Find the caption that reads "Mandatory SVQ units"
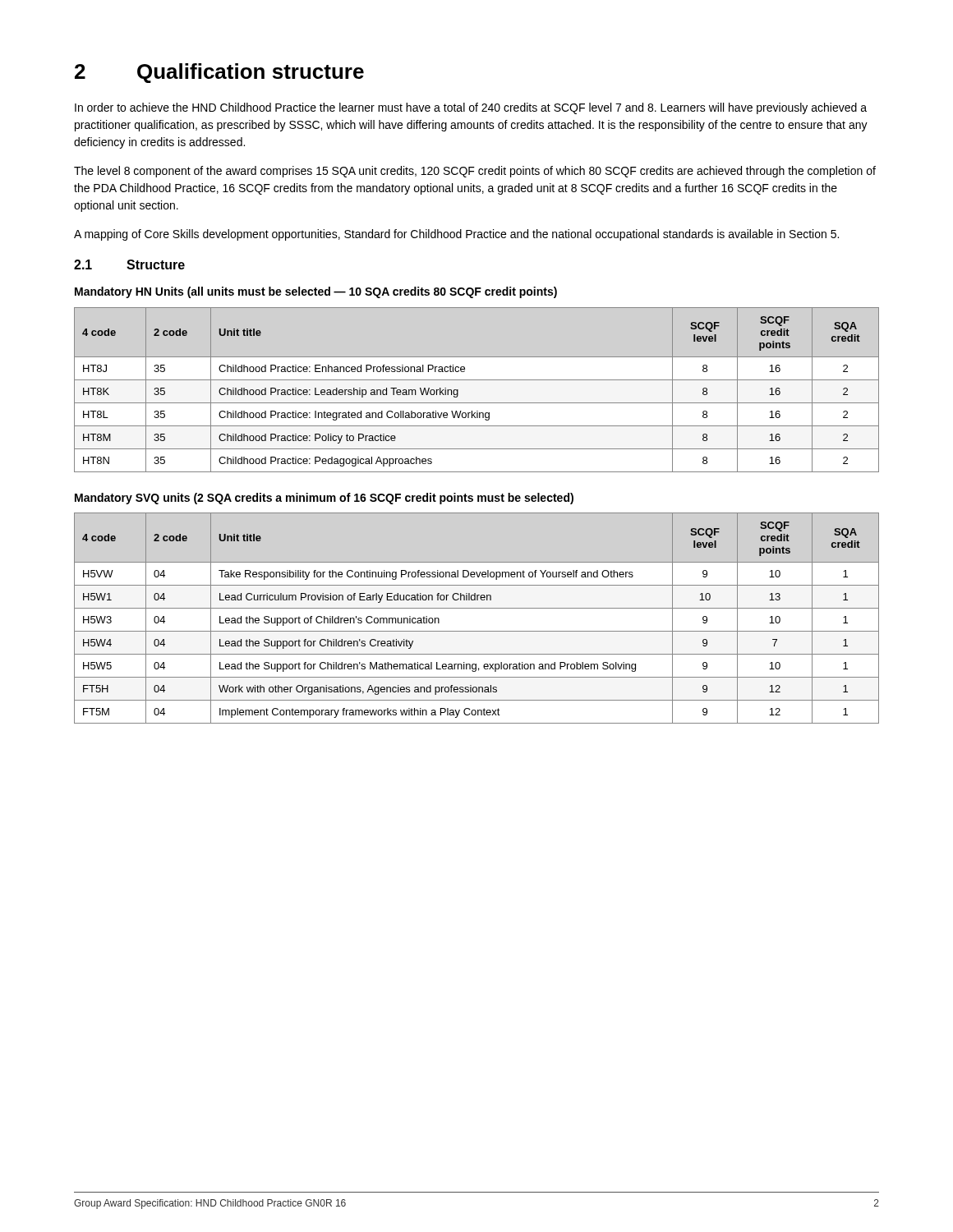 (476, 498)
